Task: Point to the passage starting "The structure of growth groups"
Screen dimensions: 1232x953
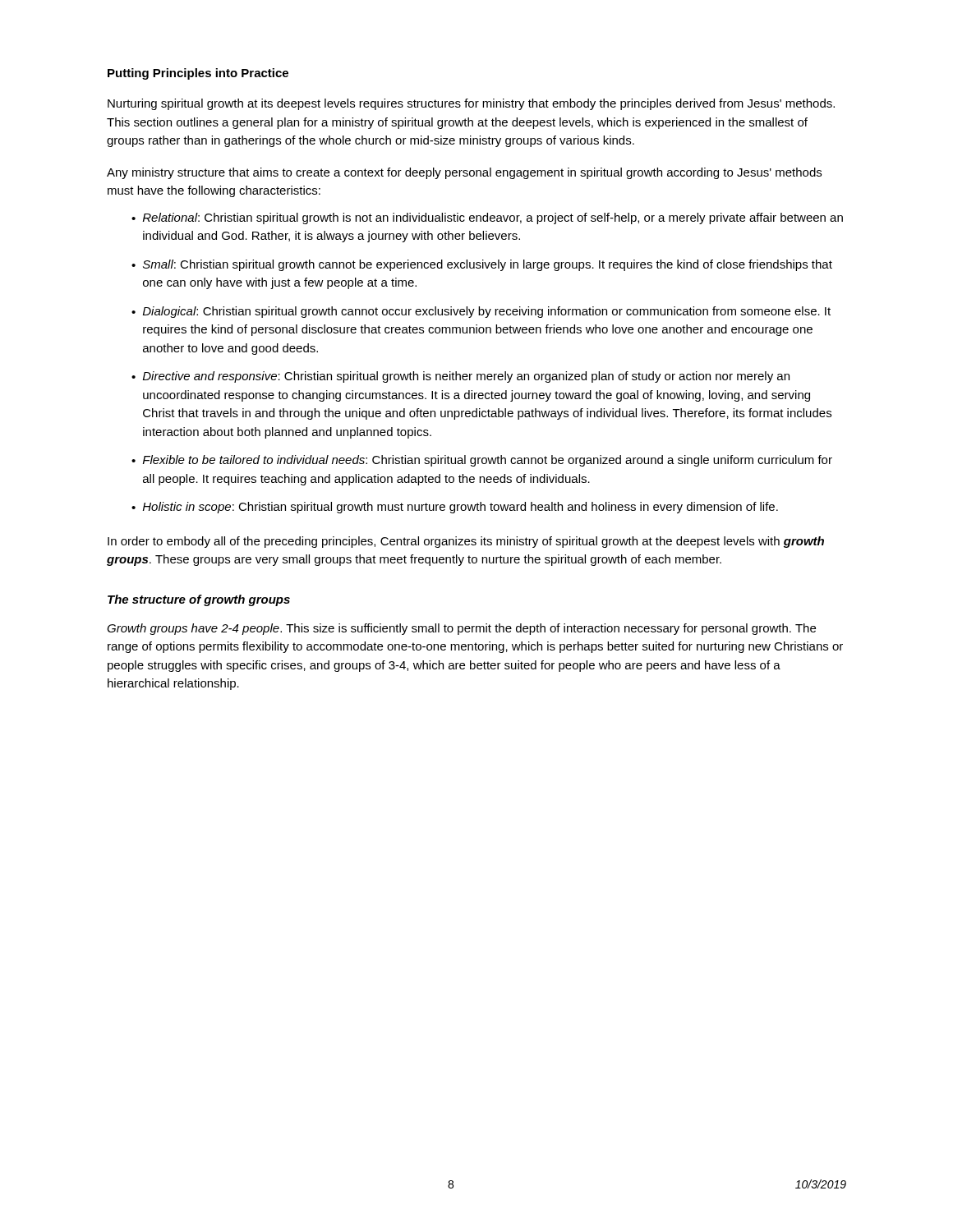Action: point(199,599)
